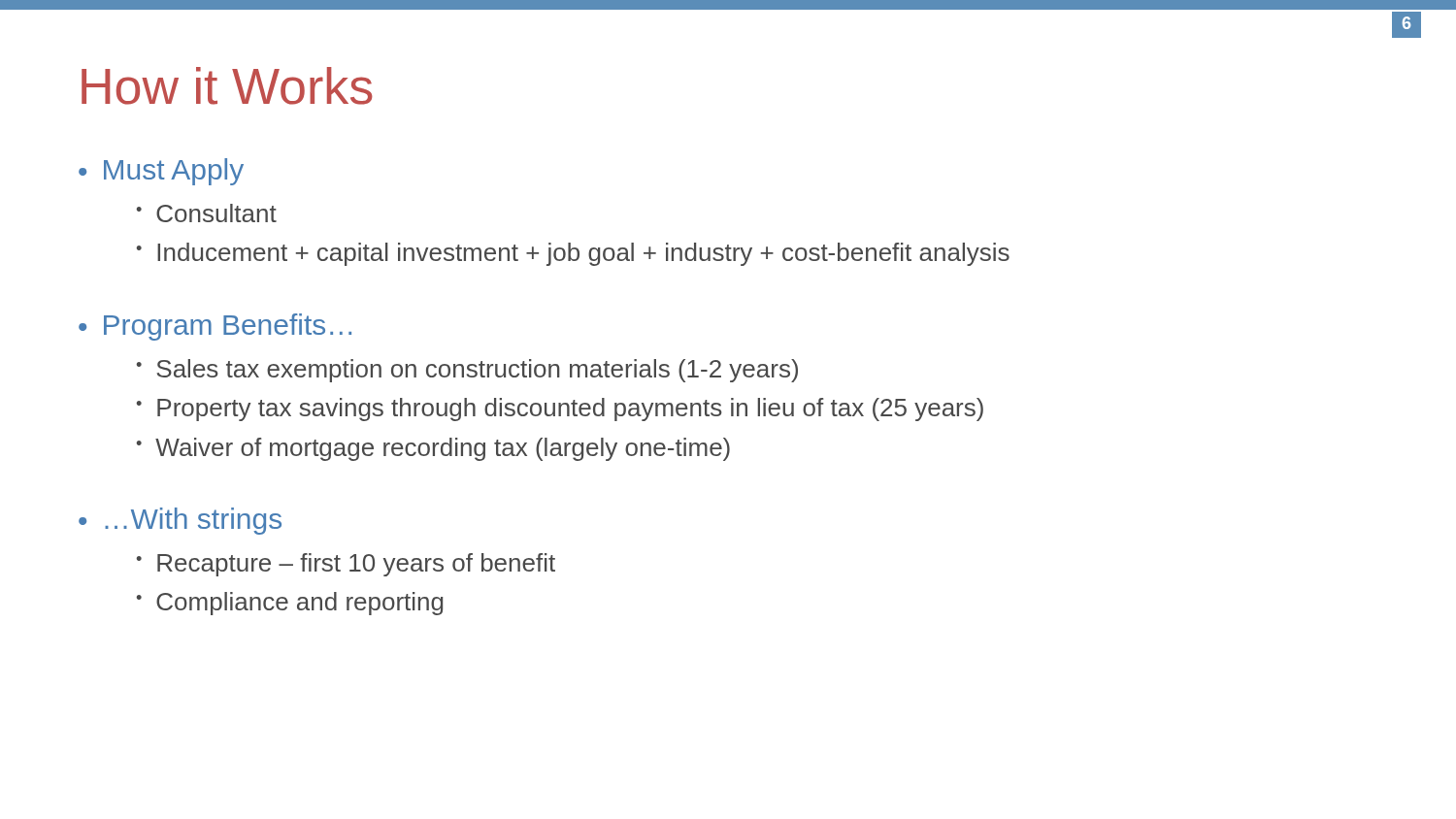Image resolution: width=1456 pixels, height=819 pixels.
Task: Where is the passage that starts "• Waiver of mortgage recording"?
Action: [434, 447]
